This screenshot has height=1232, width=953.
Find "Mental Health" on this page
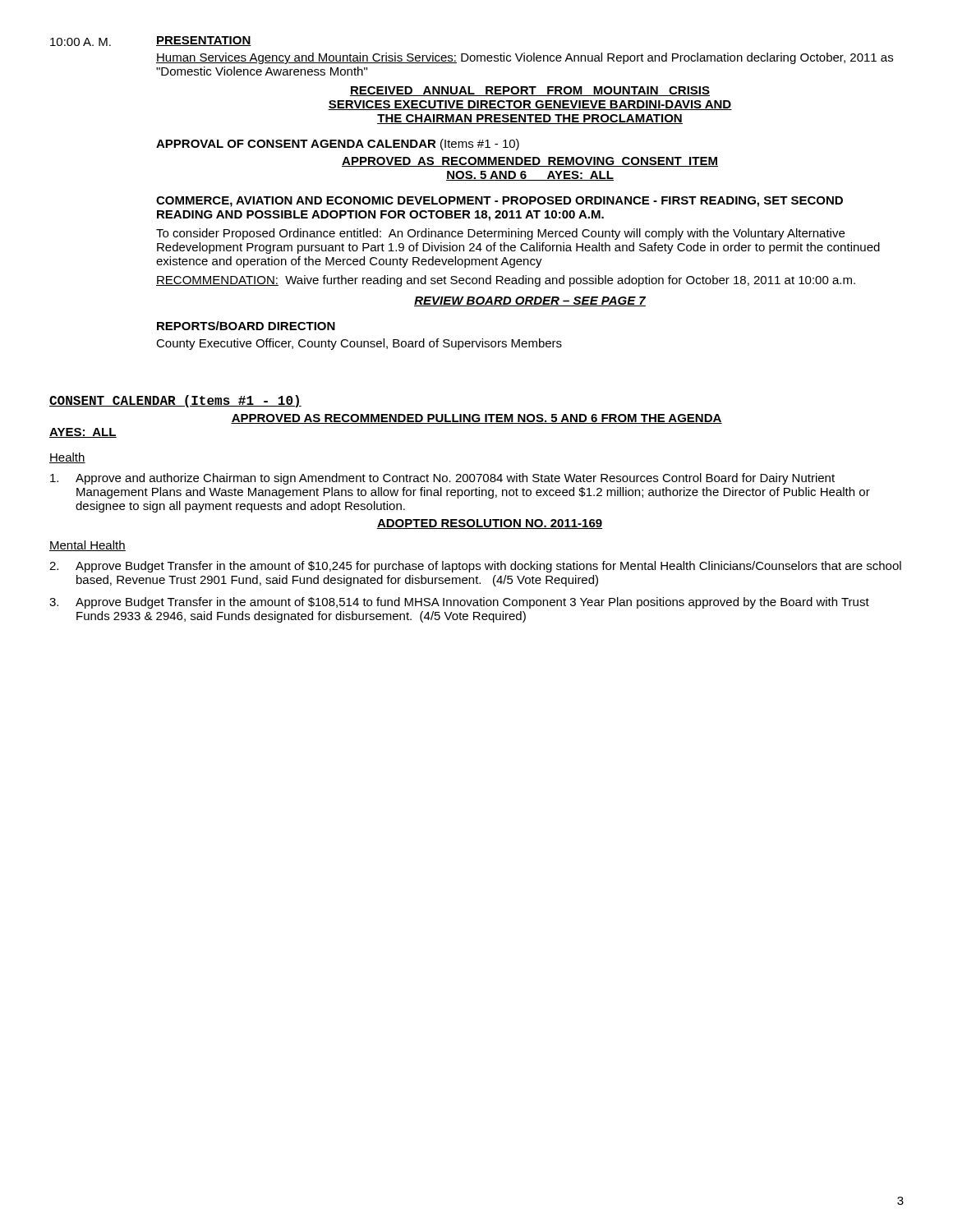pos(87,545)
